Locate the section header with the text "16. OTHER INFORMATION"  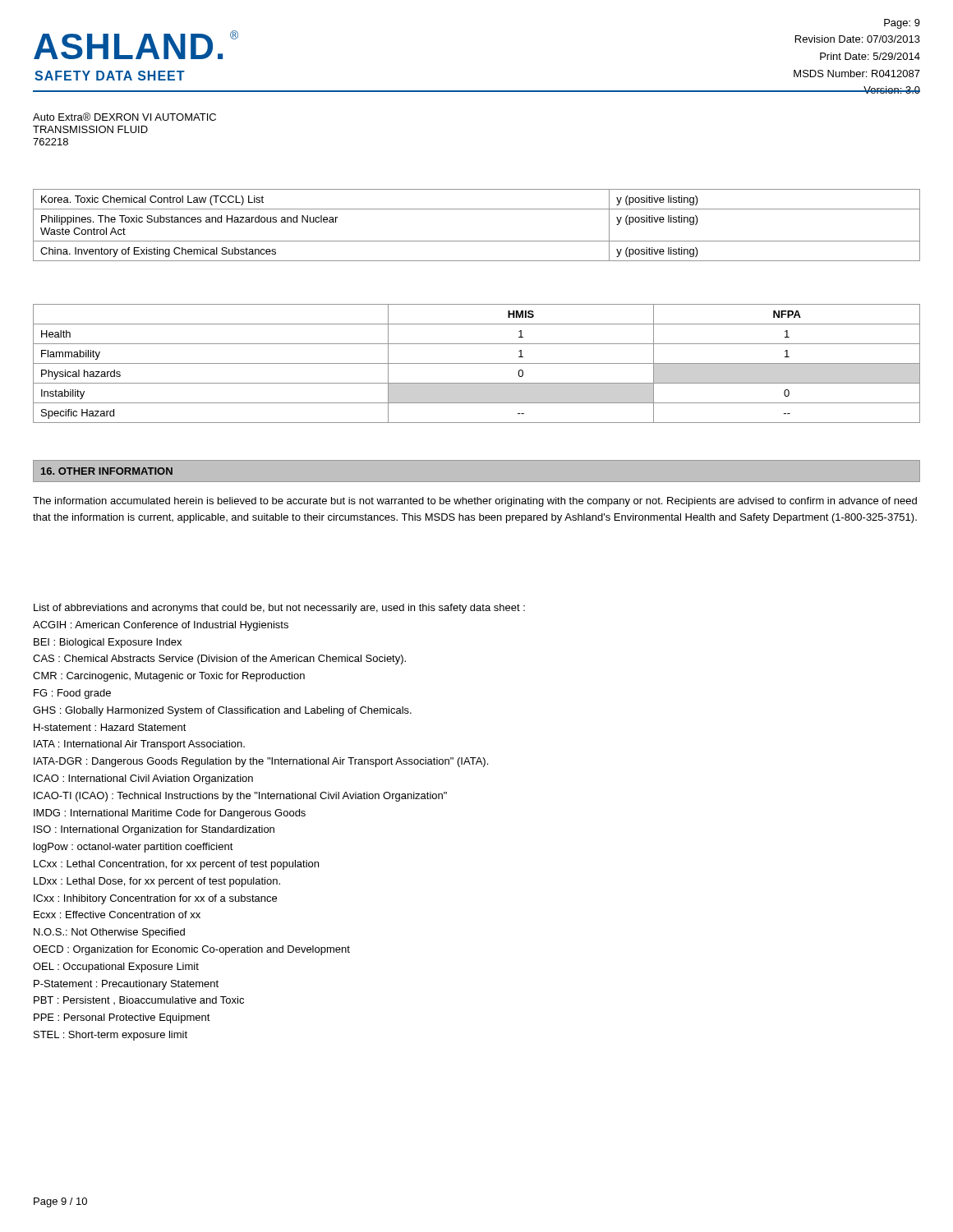point(107,471)
